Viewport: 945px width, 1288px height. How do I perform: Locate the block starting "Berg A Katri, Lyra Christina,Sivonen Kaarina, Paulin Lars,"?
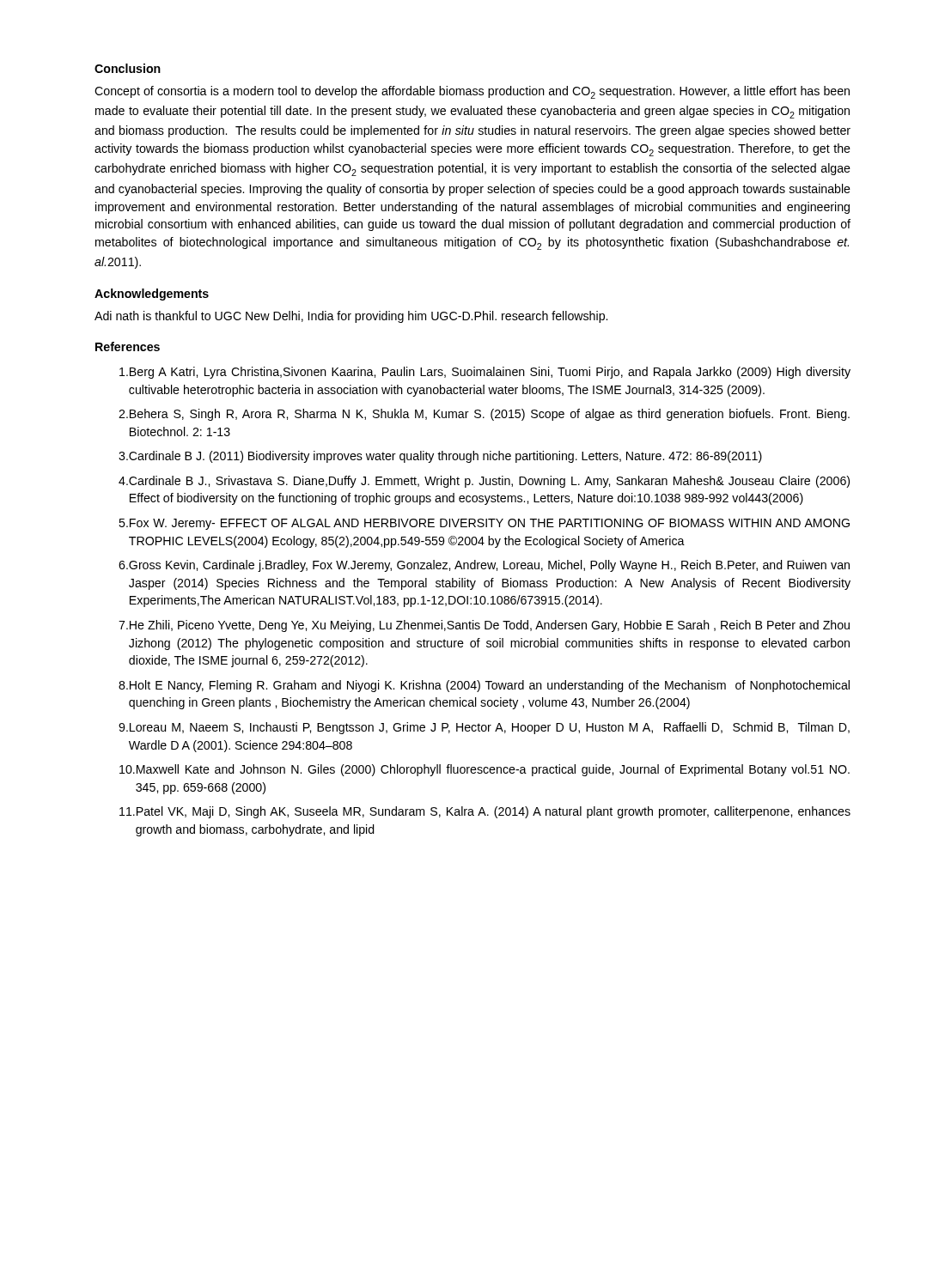click(472, 381)
